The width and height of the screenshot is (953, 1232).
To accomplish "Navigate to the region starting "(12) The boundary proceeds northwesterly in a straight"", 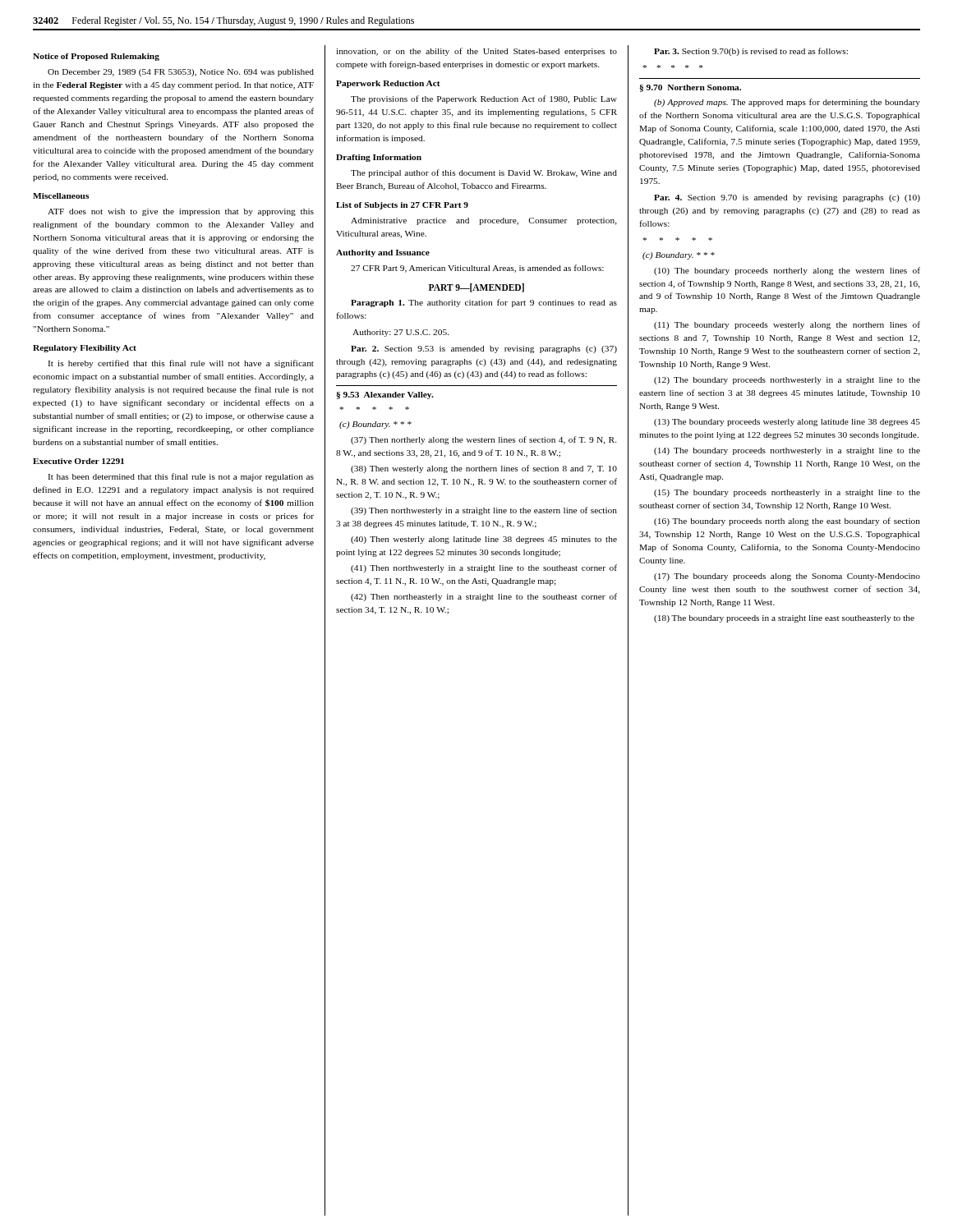I will pyautogui.click(x=780, y=394).
